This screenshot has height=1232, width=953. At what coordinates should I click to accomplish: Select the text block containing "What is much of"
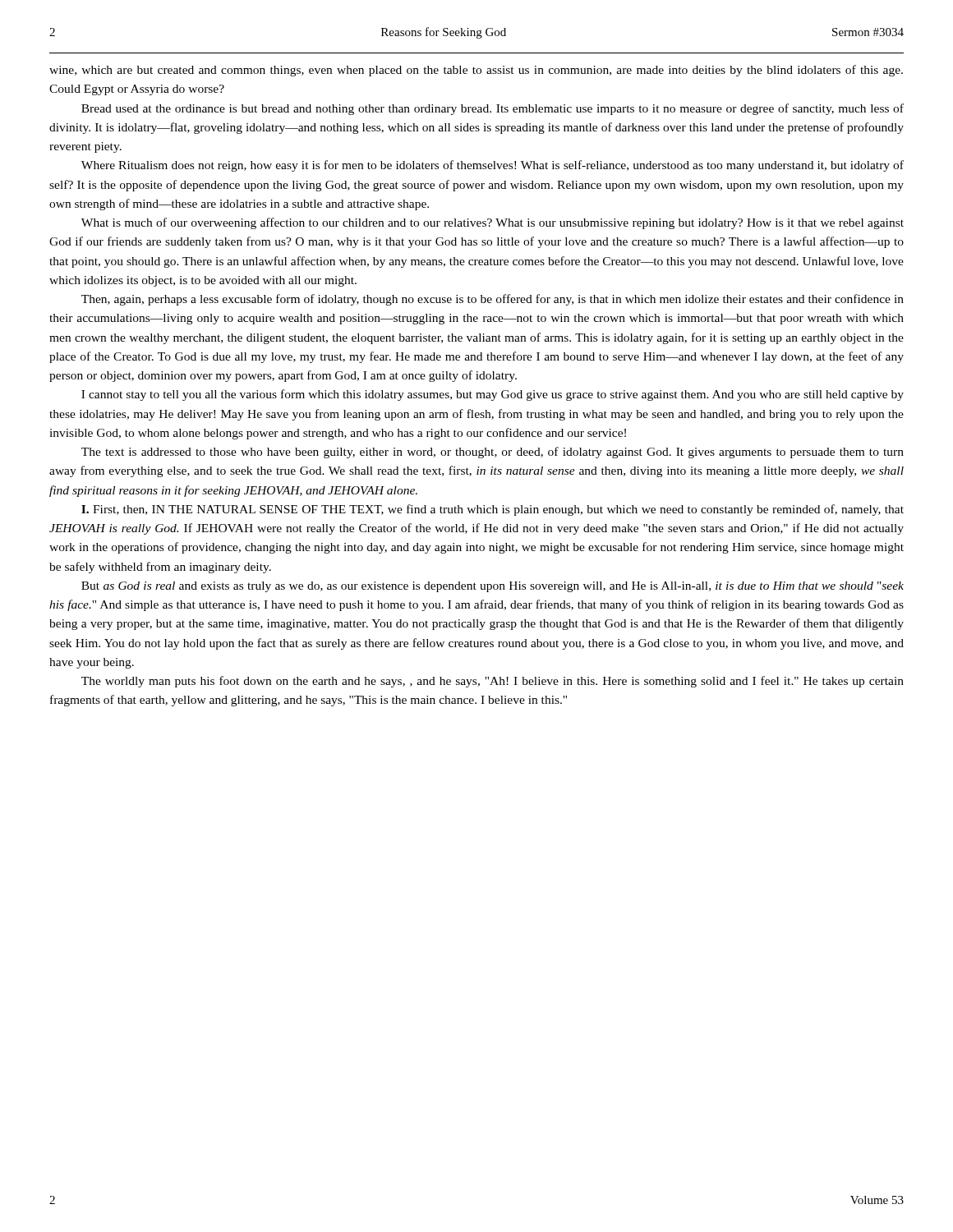click(476, 251)
